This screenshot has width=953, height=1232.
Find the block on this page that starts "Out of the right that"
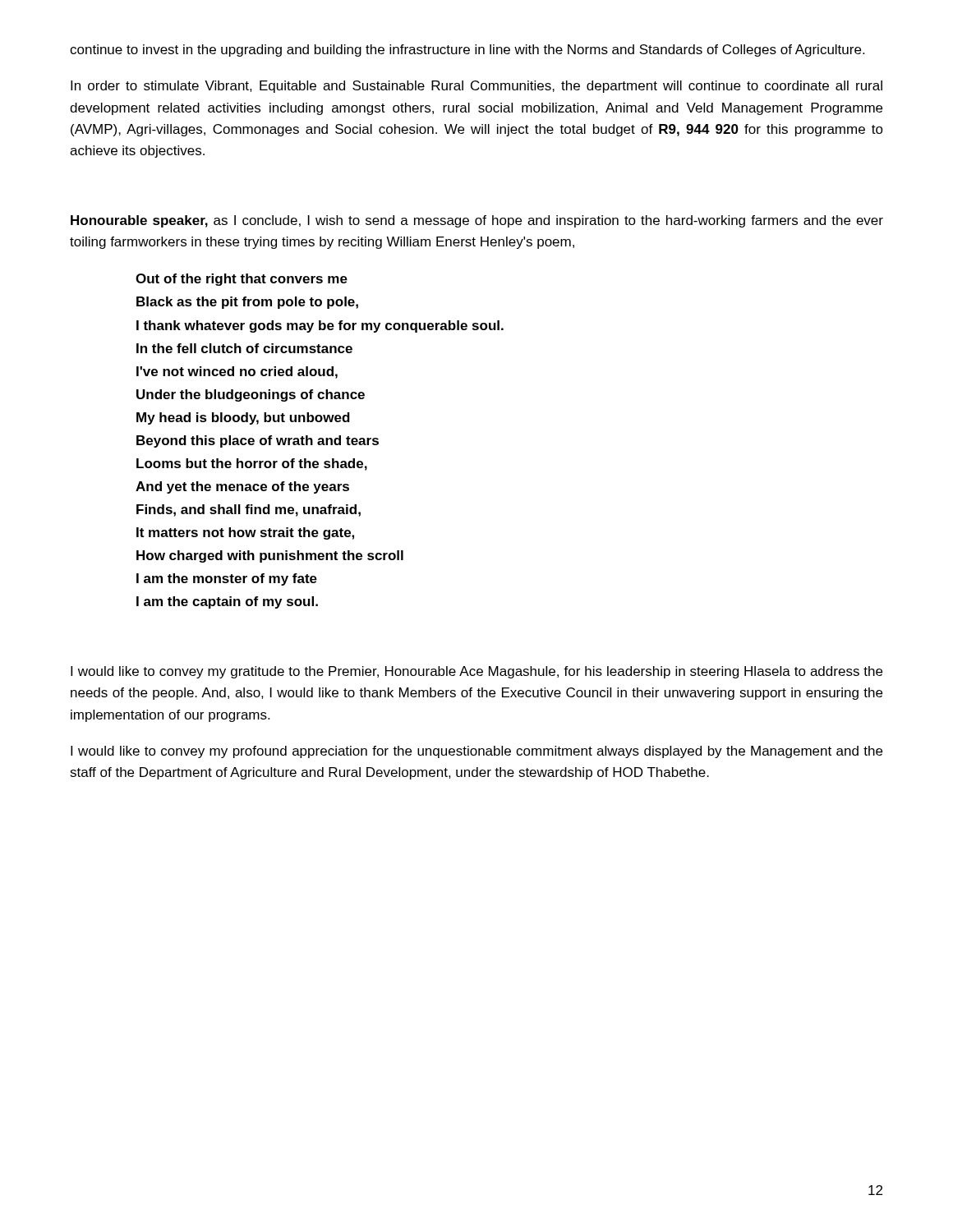tap(320, 440)
